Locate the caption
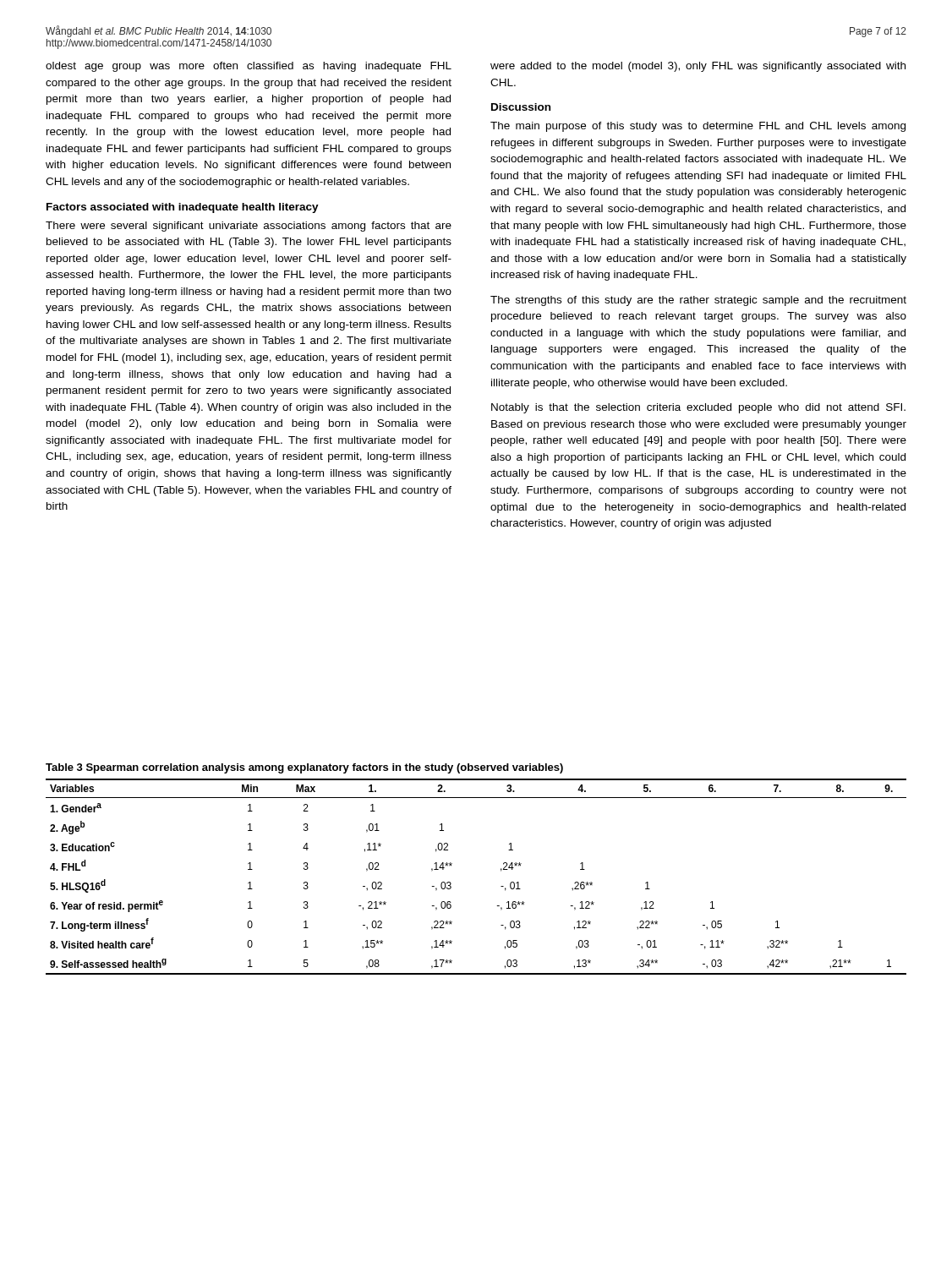This screenshot has height=1268, width=952. click(305, 767)
